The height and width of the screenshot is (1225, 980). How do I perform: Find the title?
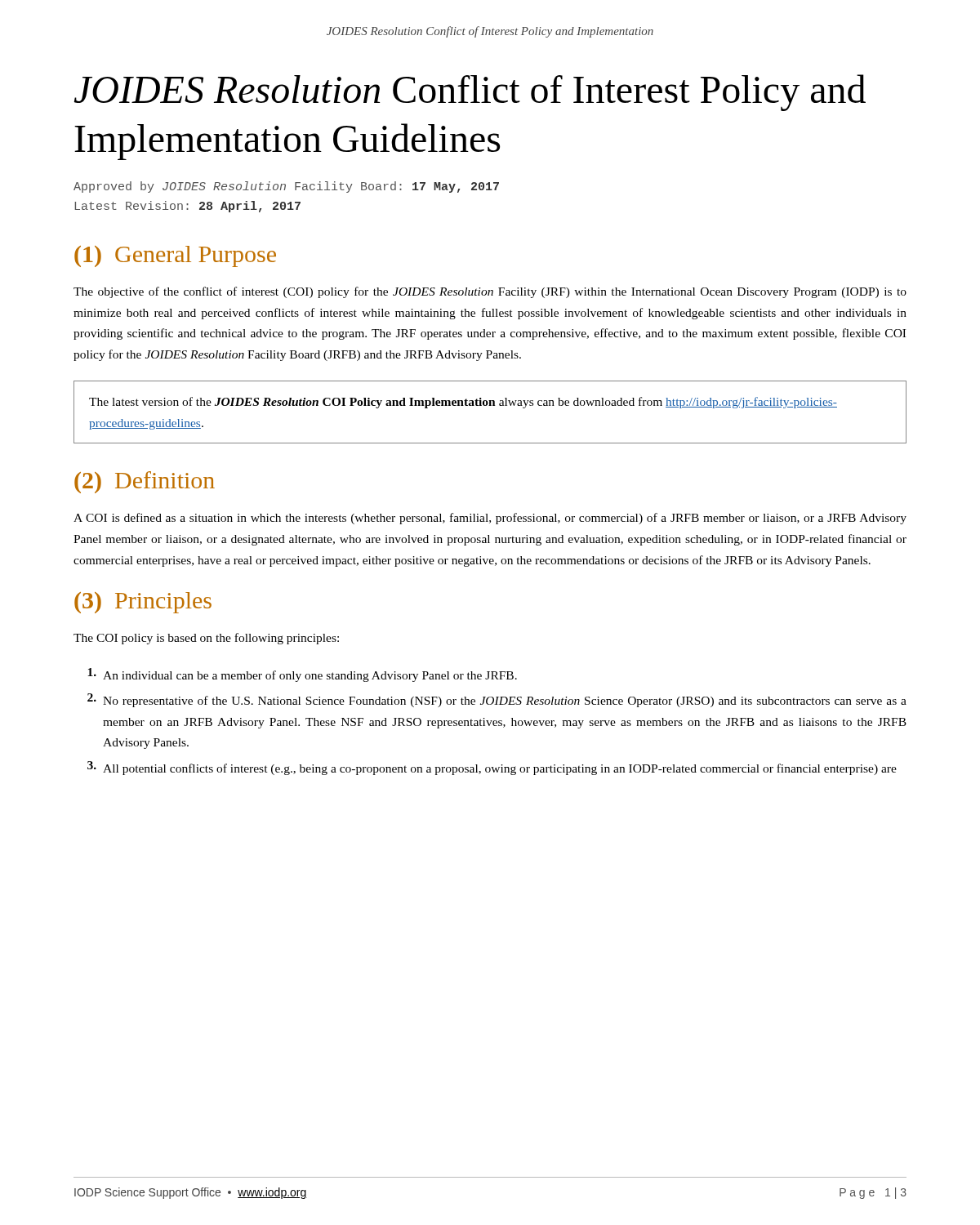pyautogui.click(x=470, y=114)
